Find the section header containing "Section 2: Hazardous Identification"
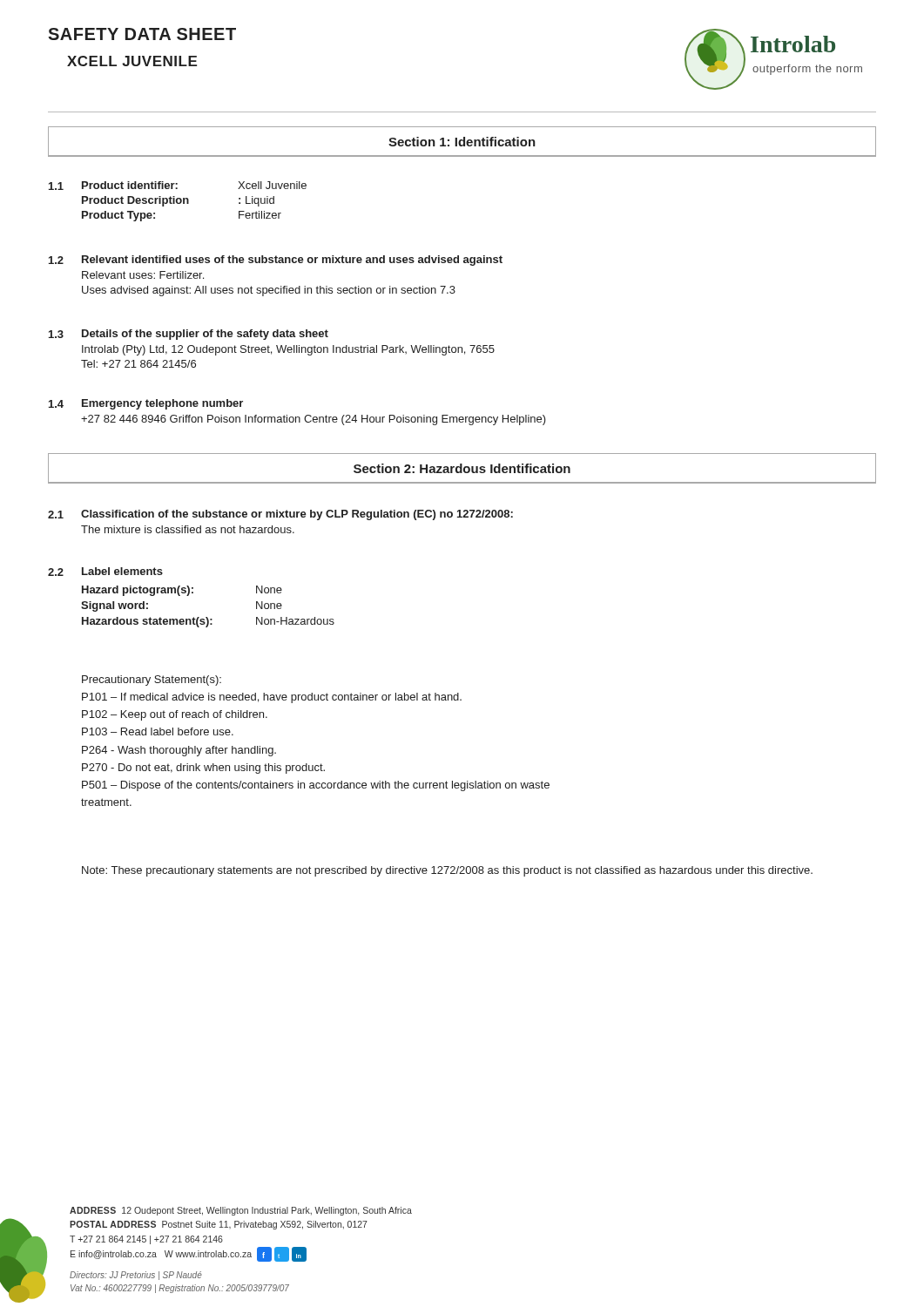The image size is (924, 1307). (462, 468)
